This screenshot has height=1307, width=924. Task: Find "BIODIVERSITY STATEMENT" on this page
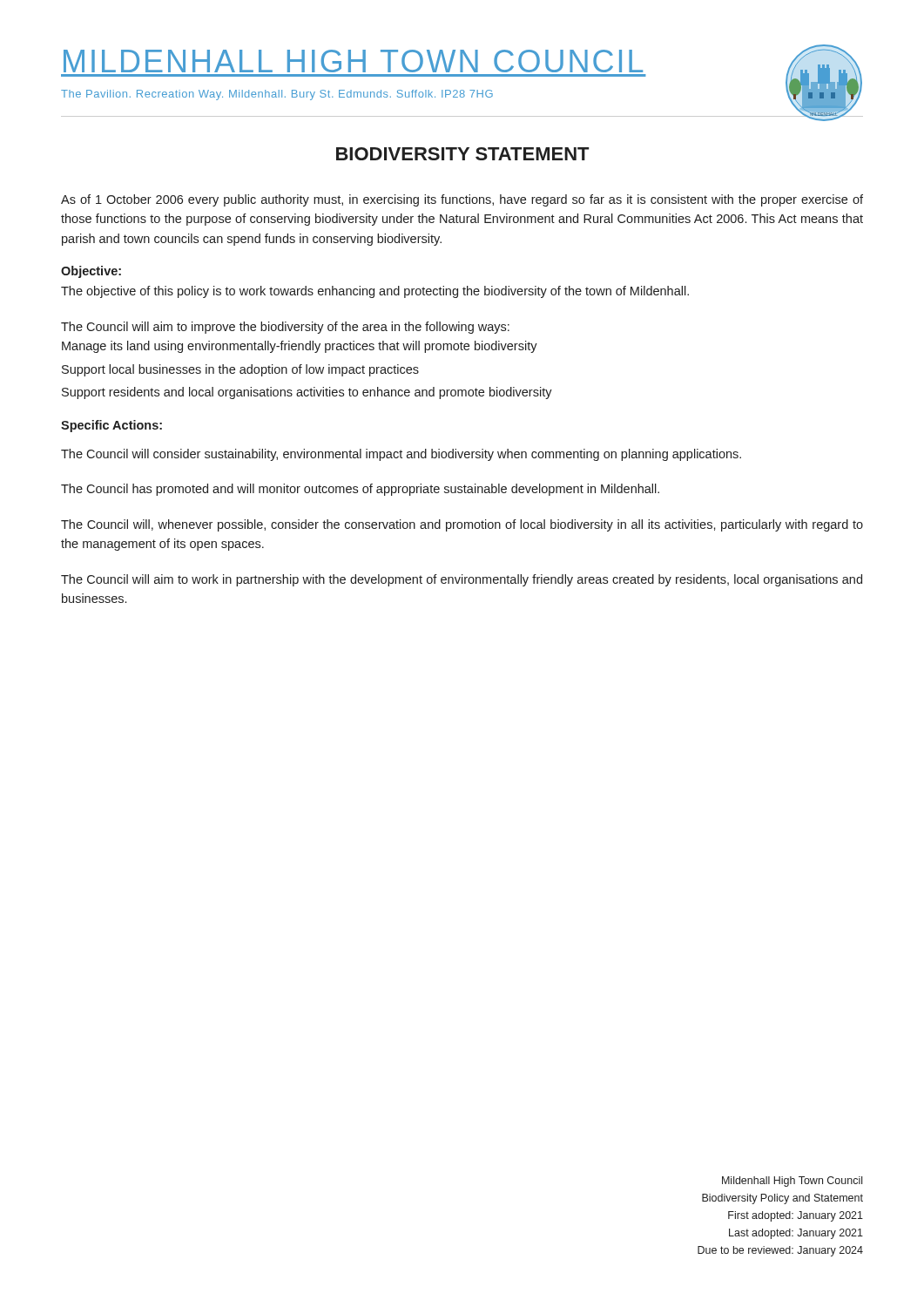462,154
